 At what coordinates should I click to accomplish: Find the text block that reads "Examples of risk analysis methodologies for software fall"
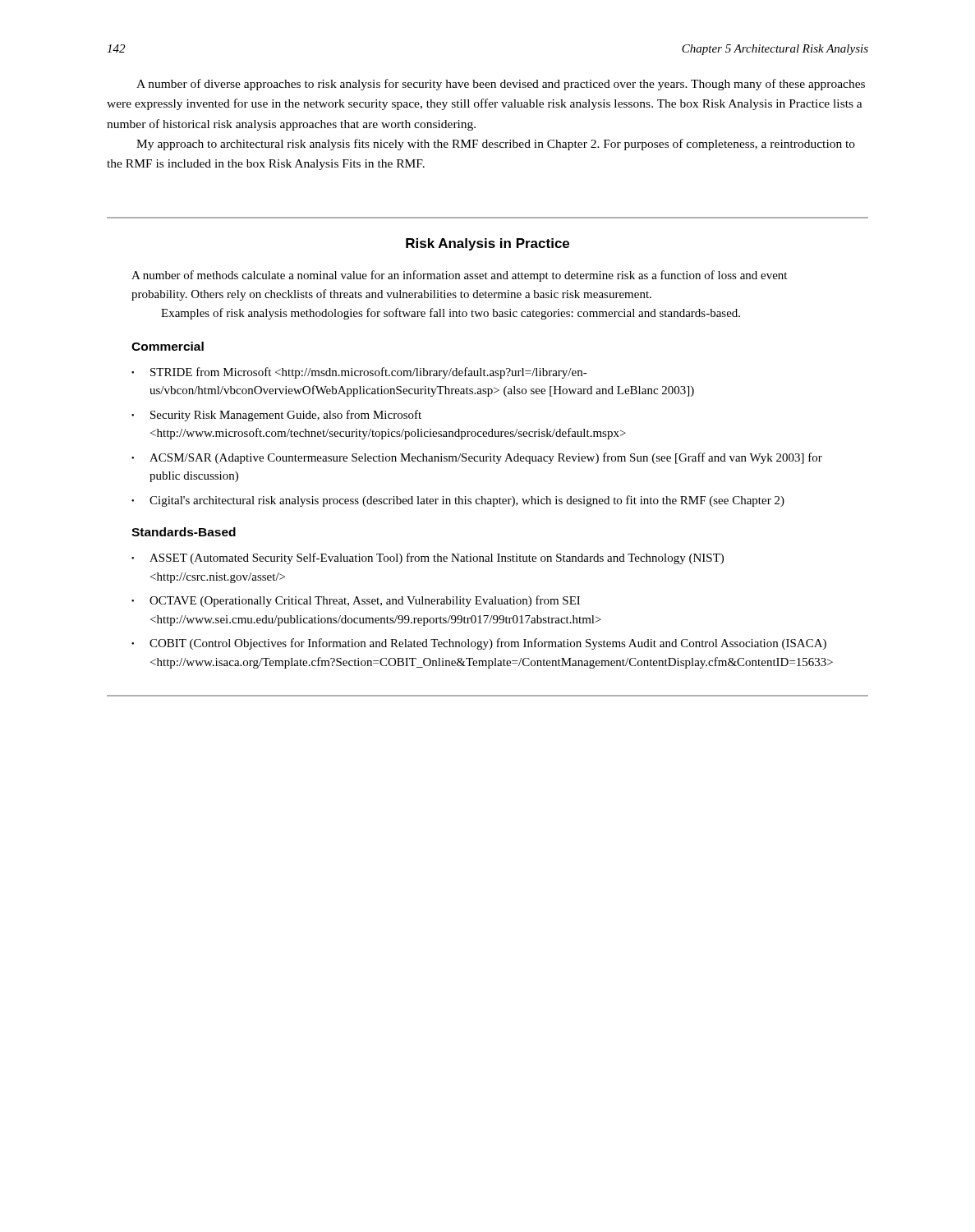[488, 314]
